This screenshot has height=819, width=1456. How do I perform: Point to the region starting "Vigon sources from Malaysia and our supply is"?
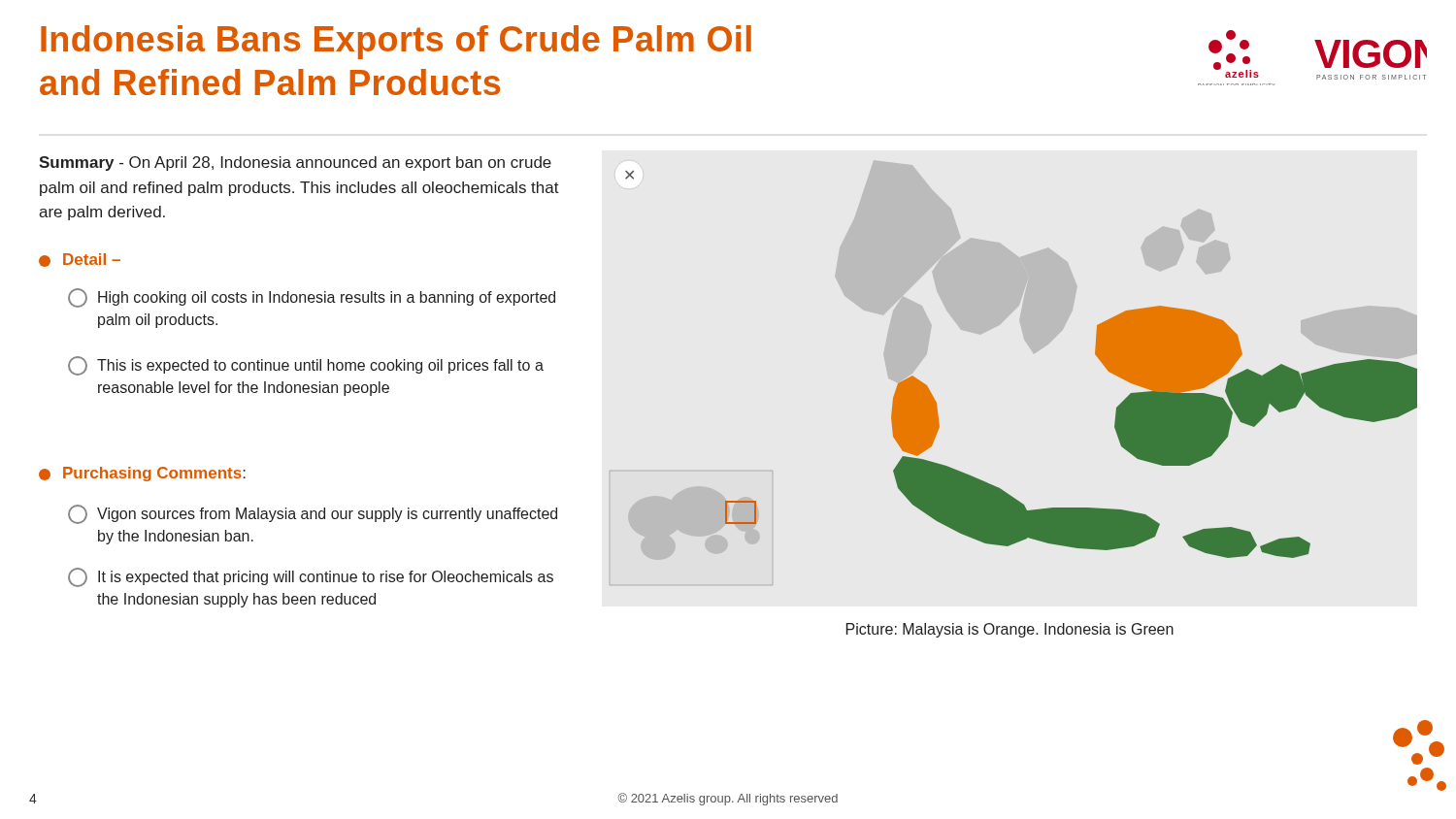316,525
